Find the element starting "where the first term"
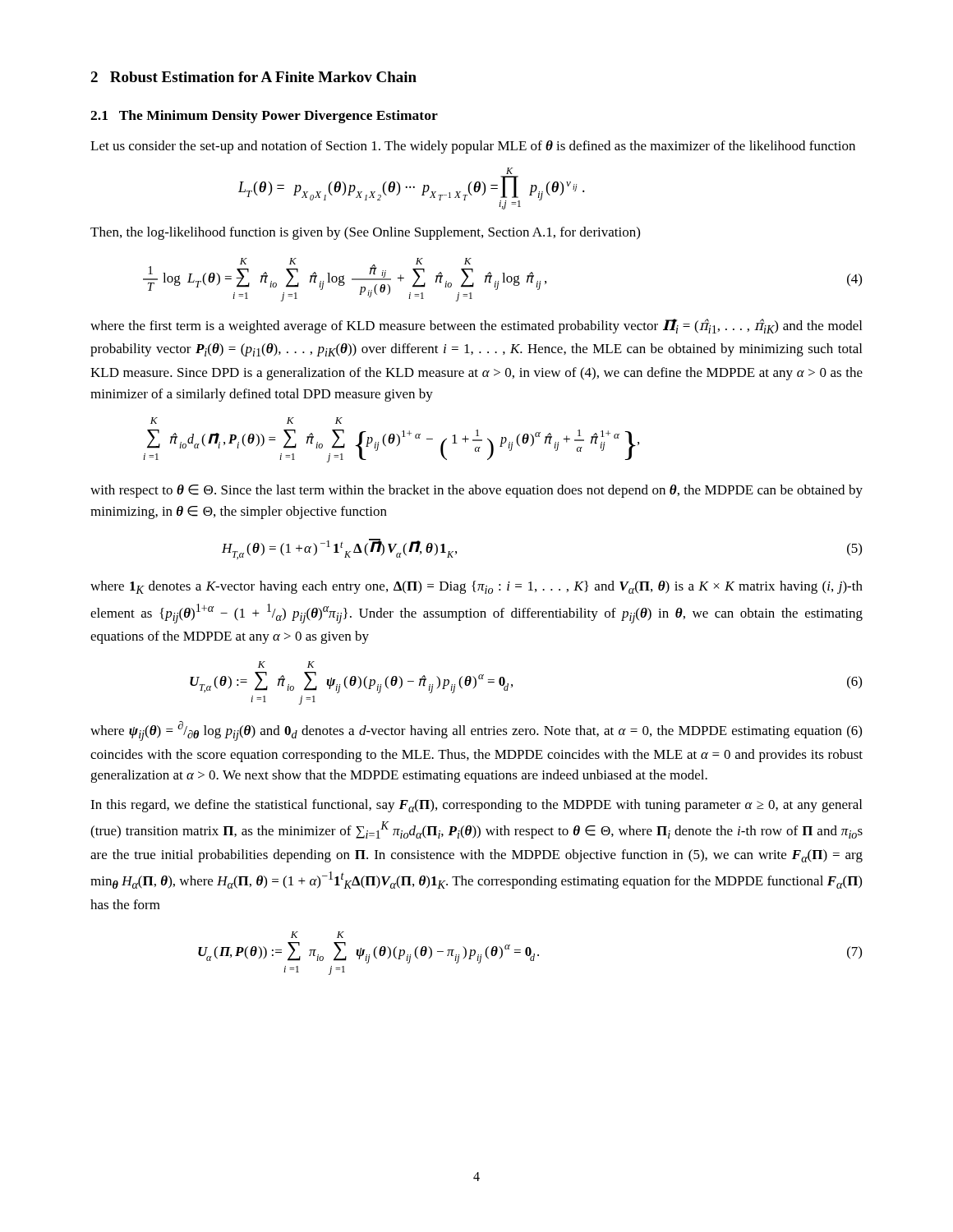953x1232 pixels. coord(476,360)
